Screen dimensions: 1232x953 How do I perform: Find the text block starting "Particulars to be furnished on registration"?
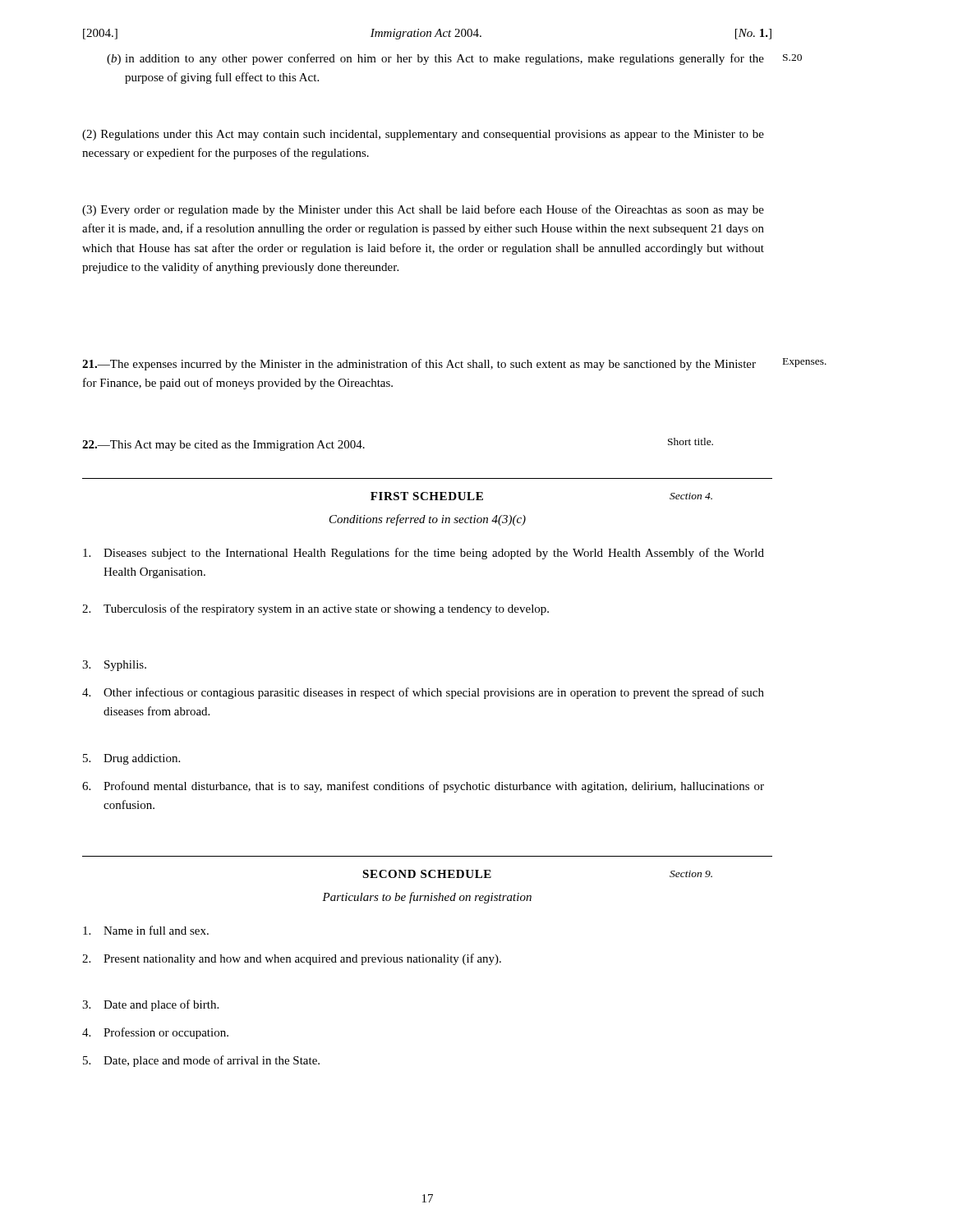pos(427,897)
